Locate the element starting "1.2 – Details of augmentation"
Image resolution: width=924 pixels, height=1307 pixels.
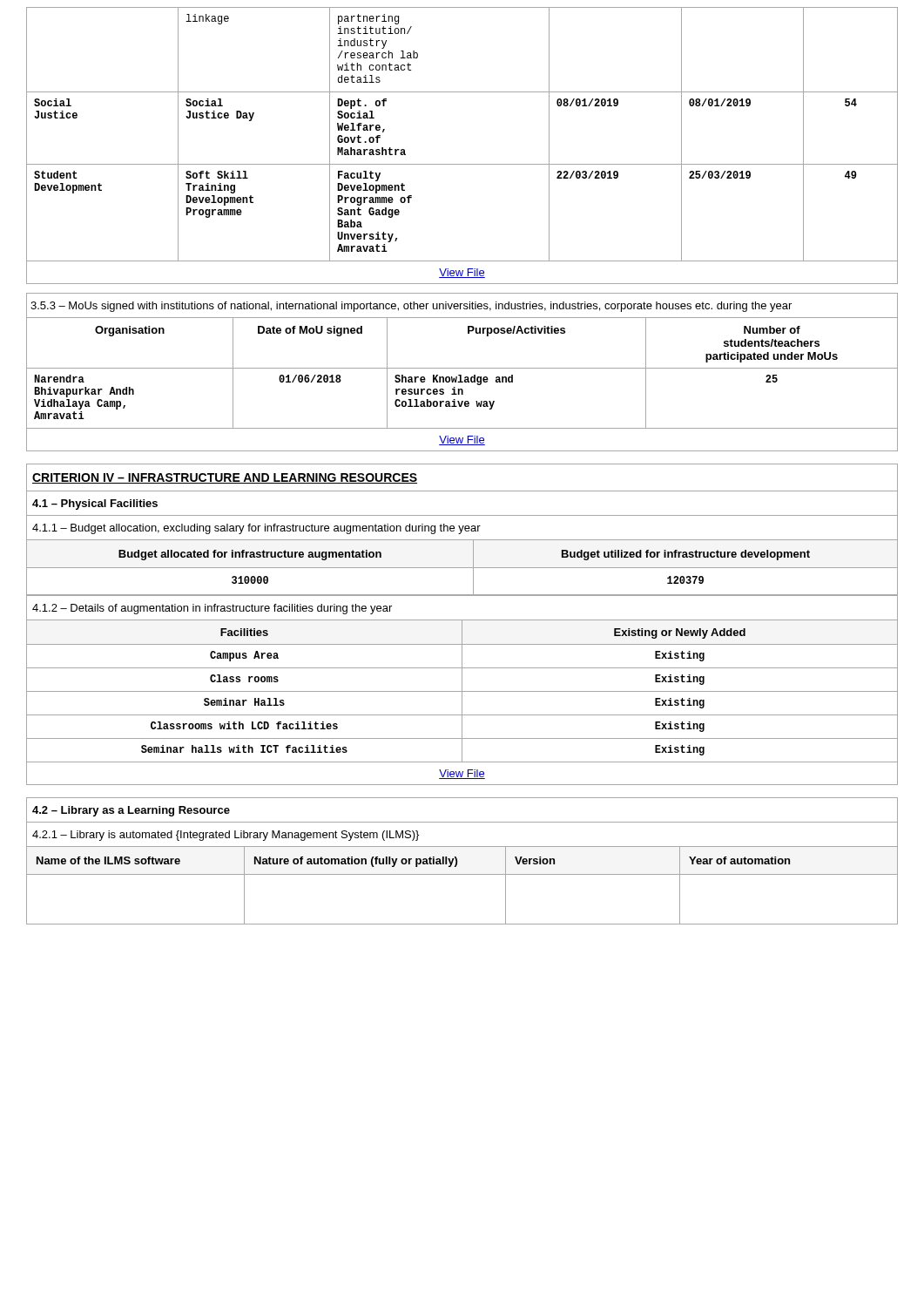pos(212,608)
